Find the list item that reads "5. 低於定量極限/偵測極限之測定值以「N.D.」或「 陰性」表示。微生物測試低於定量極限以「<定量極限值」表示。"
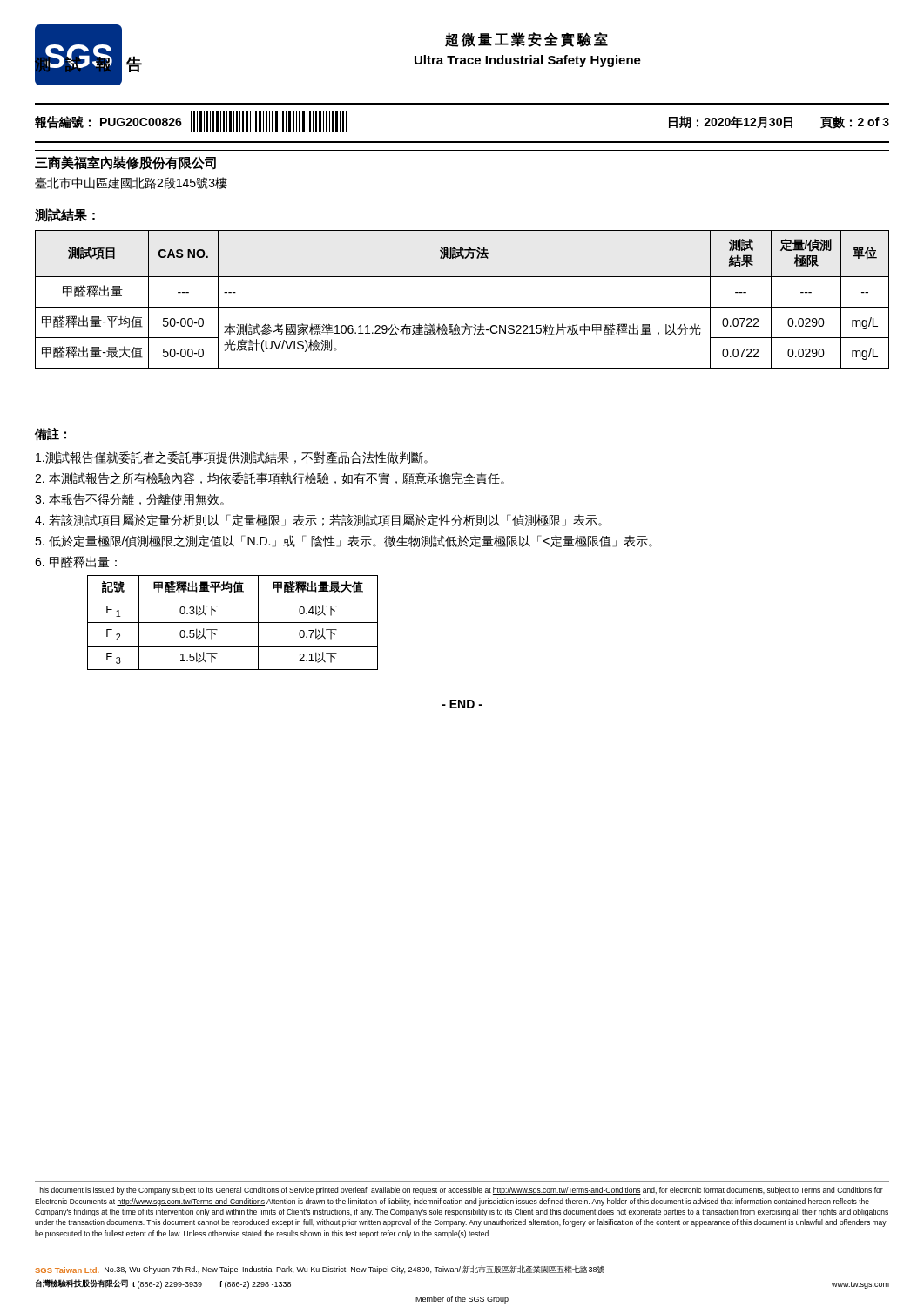This screenshot has width=924, height=1307. (x=347, y=541)
